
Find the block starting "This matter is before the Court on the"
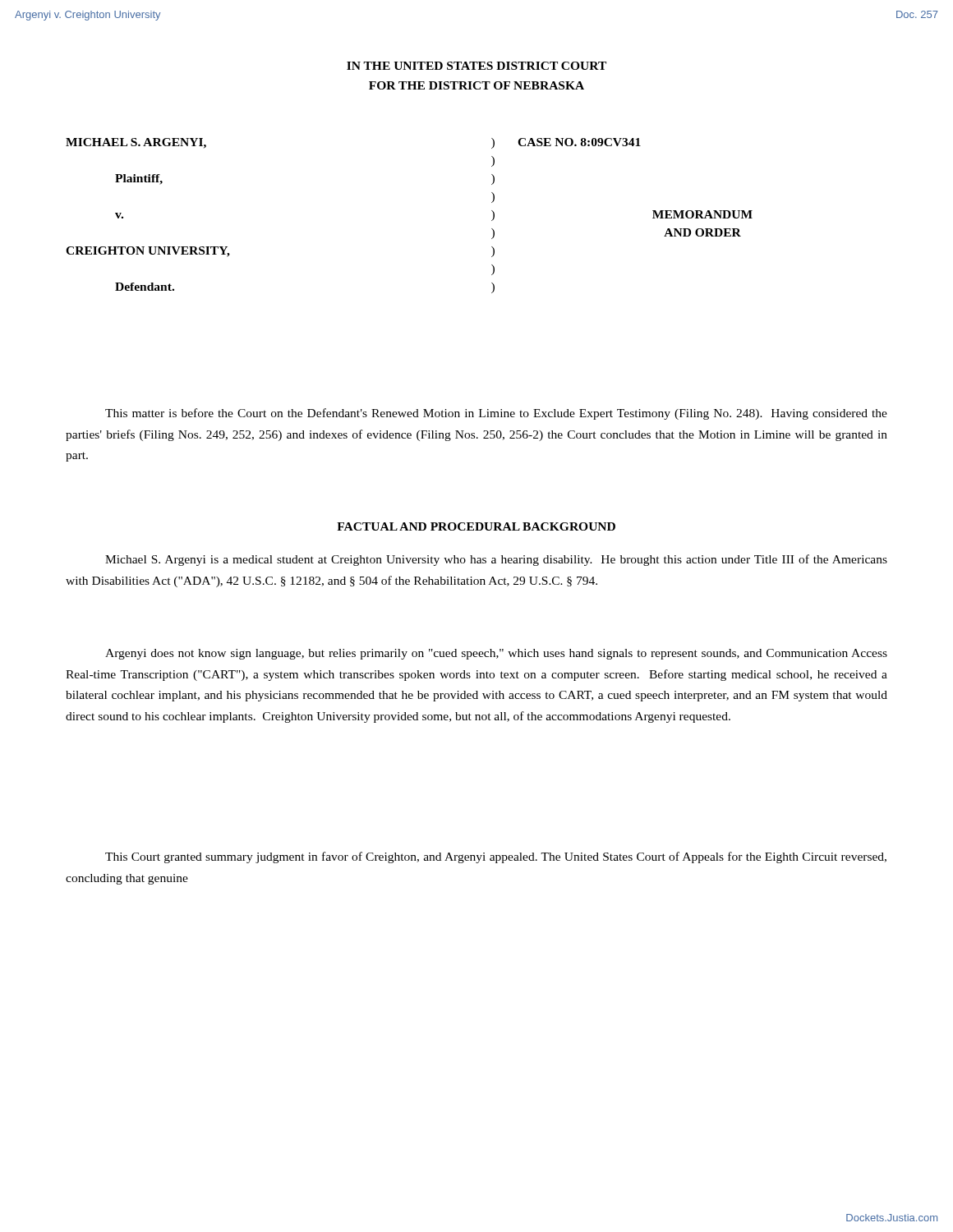pyautogui.click(x=476, y=434)
